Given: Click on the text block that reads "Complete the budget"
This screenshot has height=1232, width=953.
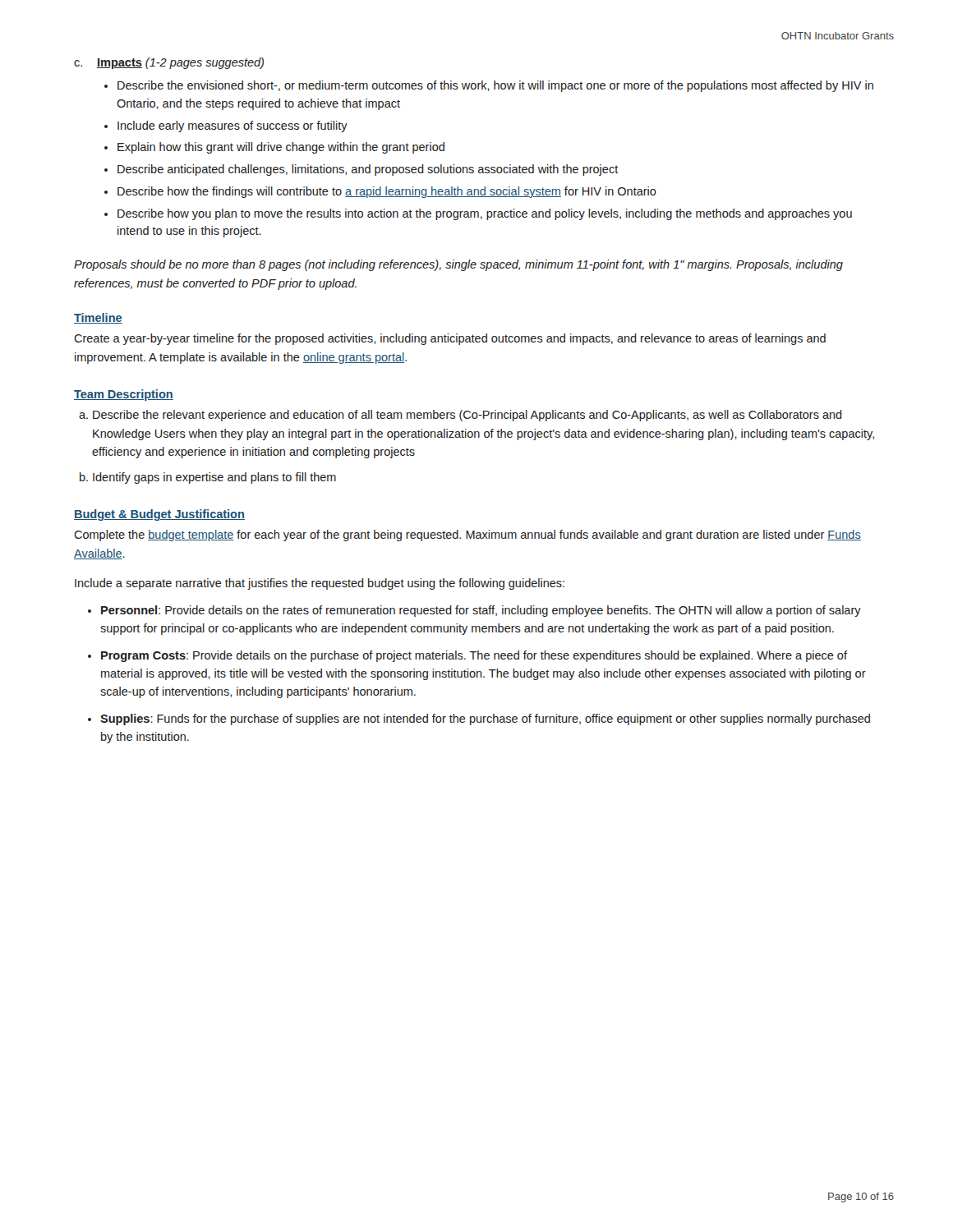Looking at the screenshot, I should pyautogui.click(x=467, y=544).
